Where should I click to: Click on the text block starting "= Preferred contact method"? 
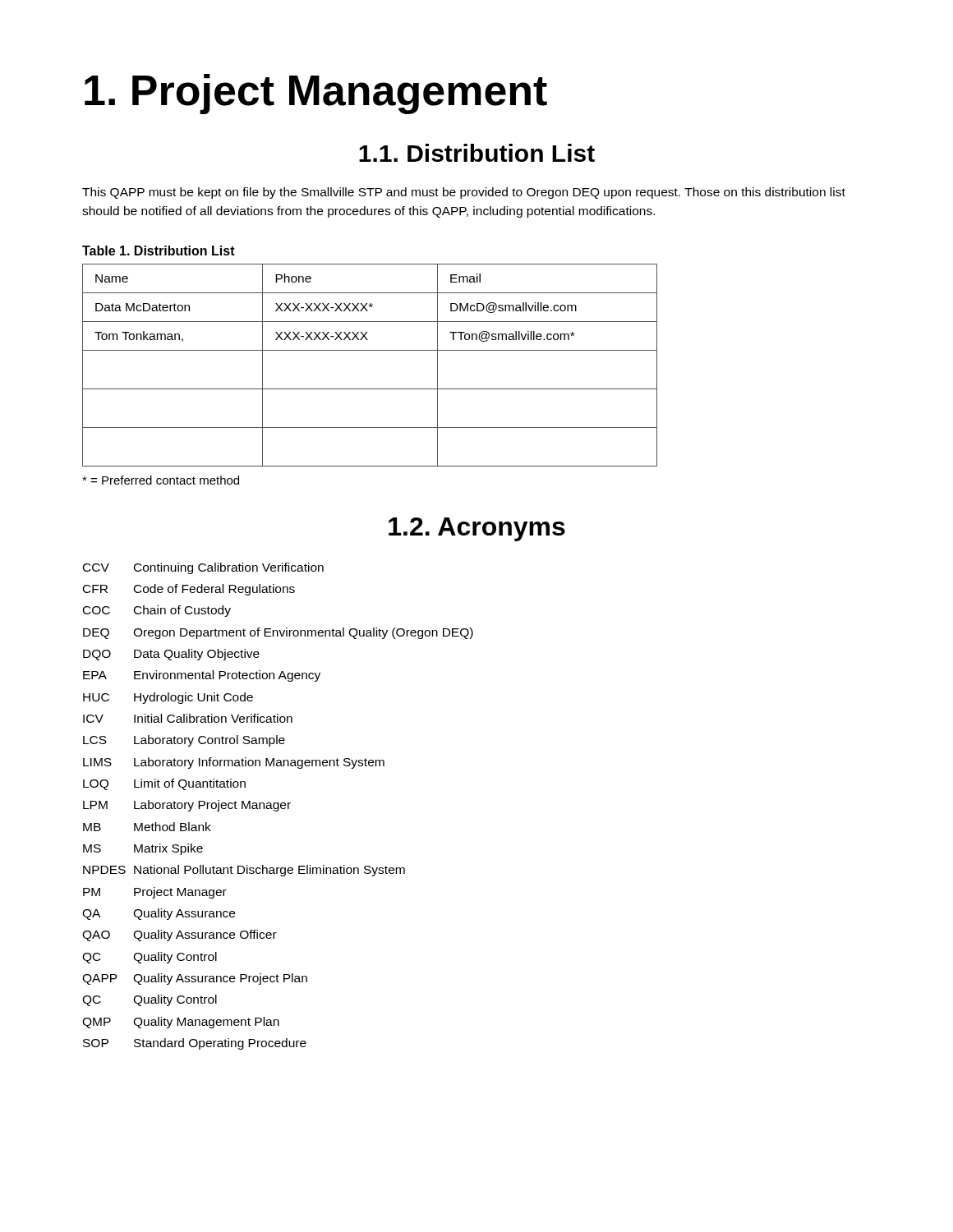(x=161, y=480)
